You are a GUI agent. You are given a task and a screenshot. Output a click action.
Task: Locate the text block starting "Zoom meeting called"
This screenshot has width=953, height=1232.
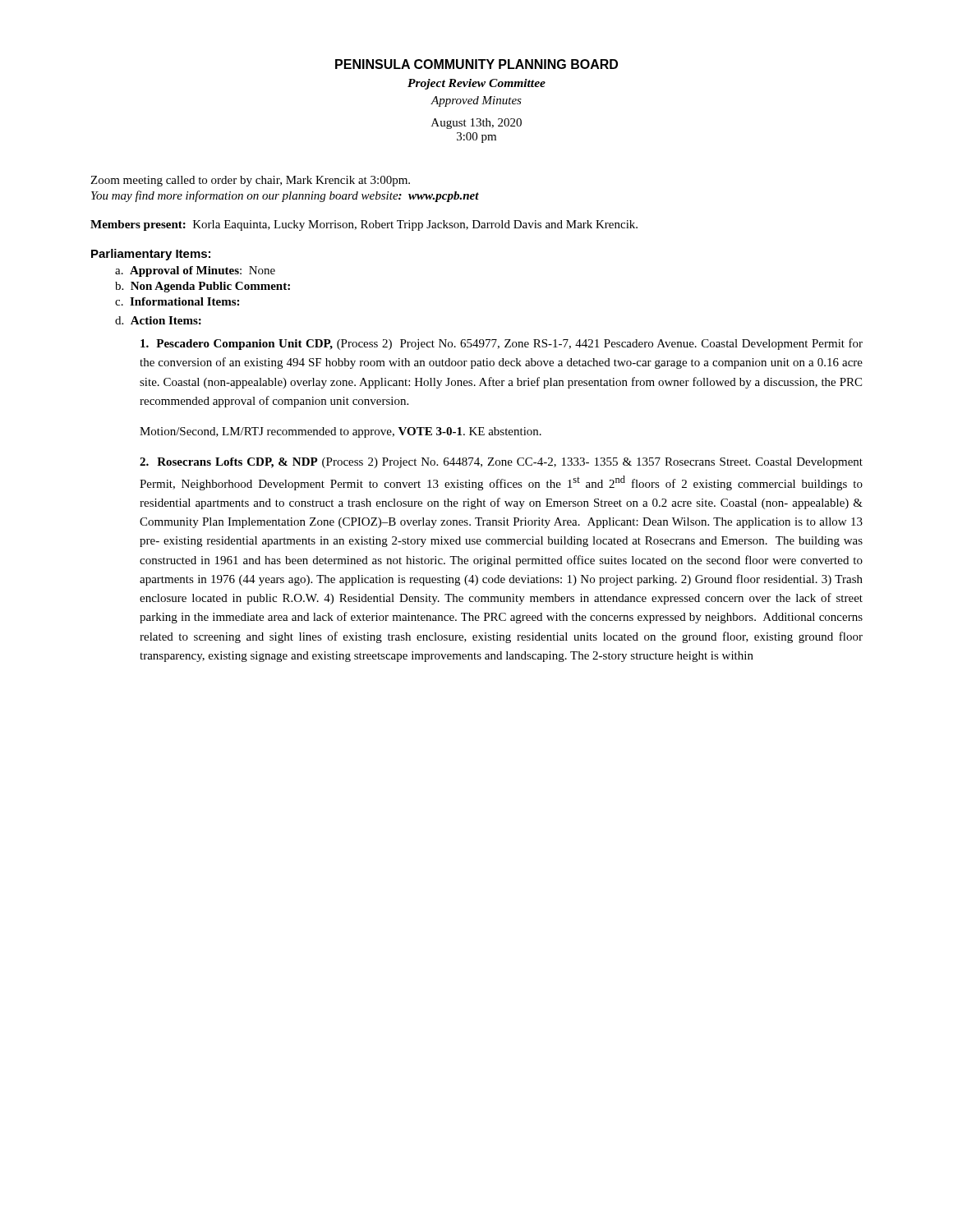coord(476,188)
